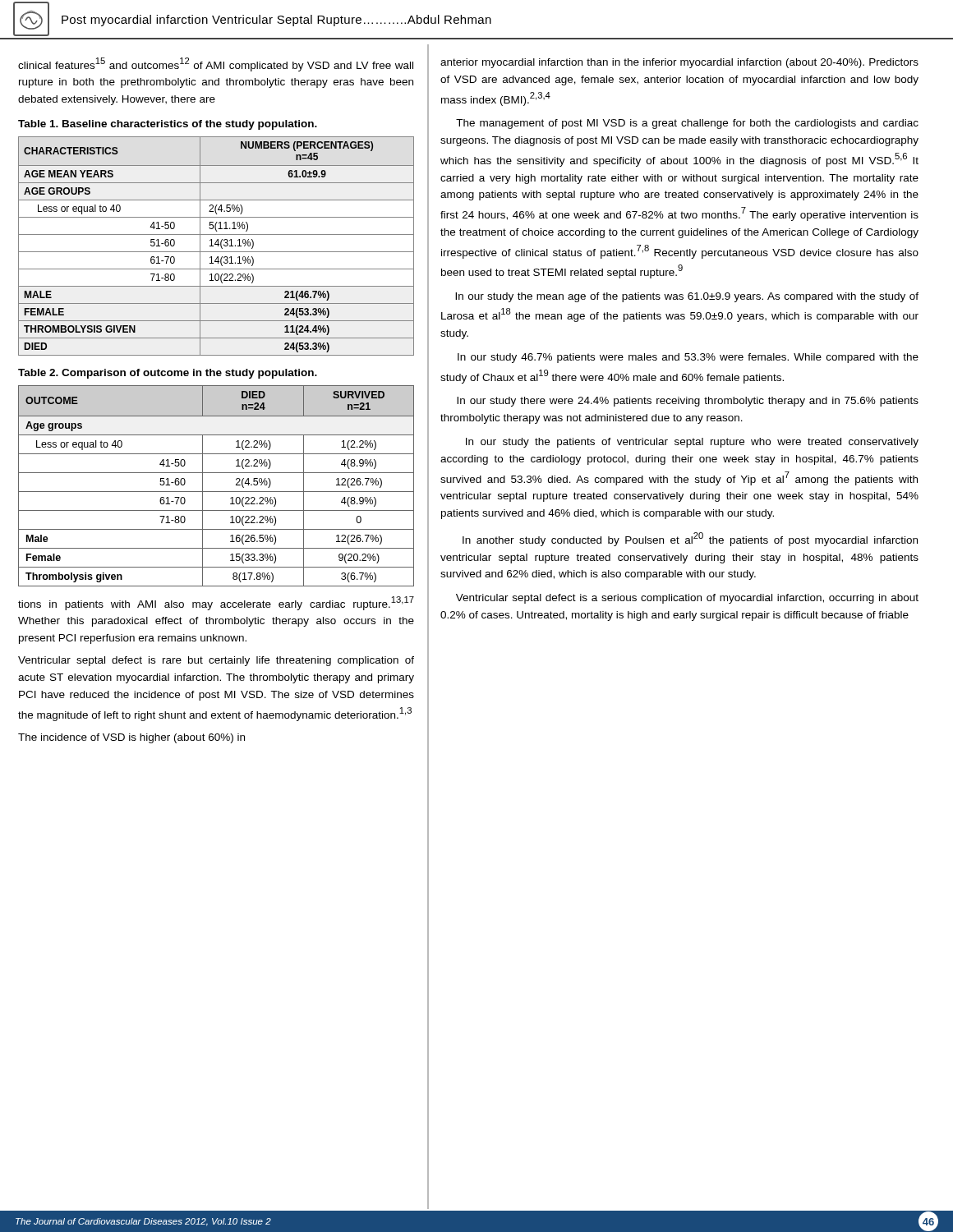
Task: Point to the text block starting "The management of"
Action: [x=679, y=197]
